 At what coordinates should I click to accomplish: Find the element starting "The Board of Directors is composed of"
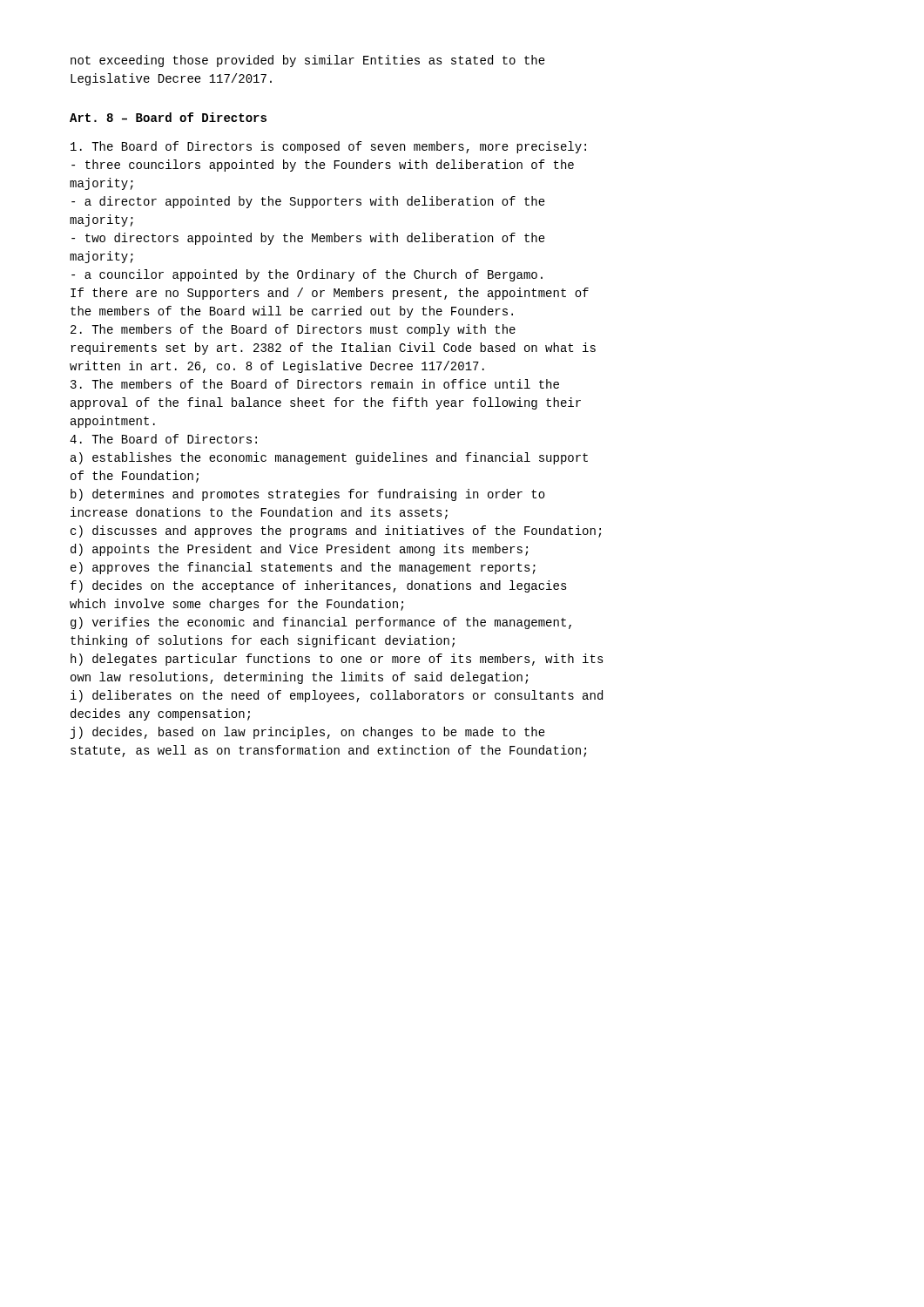[x=337, y=449]
